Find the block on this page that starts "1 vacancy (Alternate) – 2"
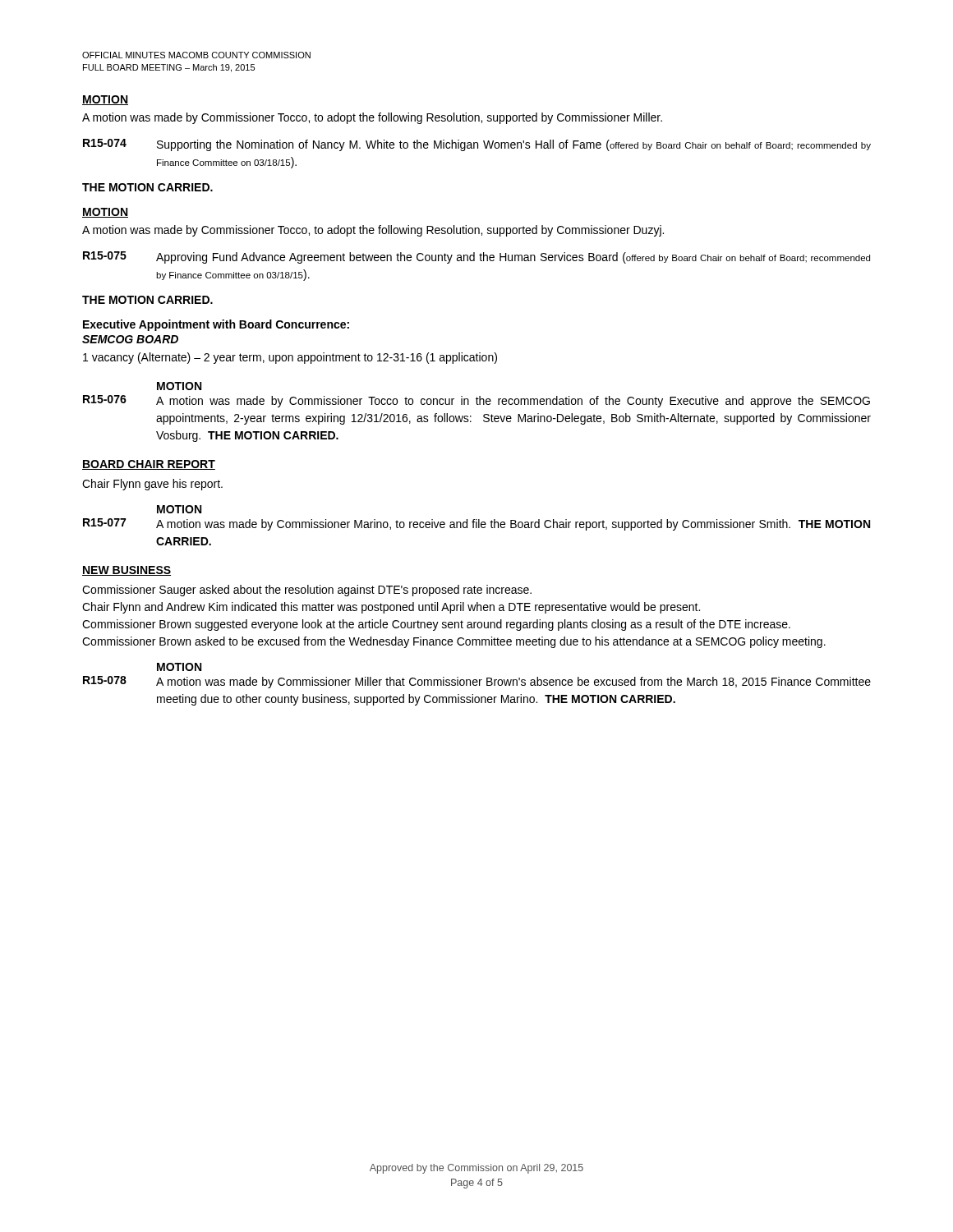Screen dimensions: 1232x953 [290, 357]
